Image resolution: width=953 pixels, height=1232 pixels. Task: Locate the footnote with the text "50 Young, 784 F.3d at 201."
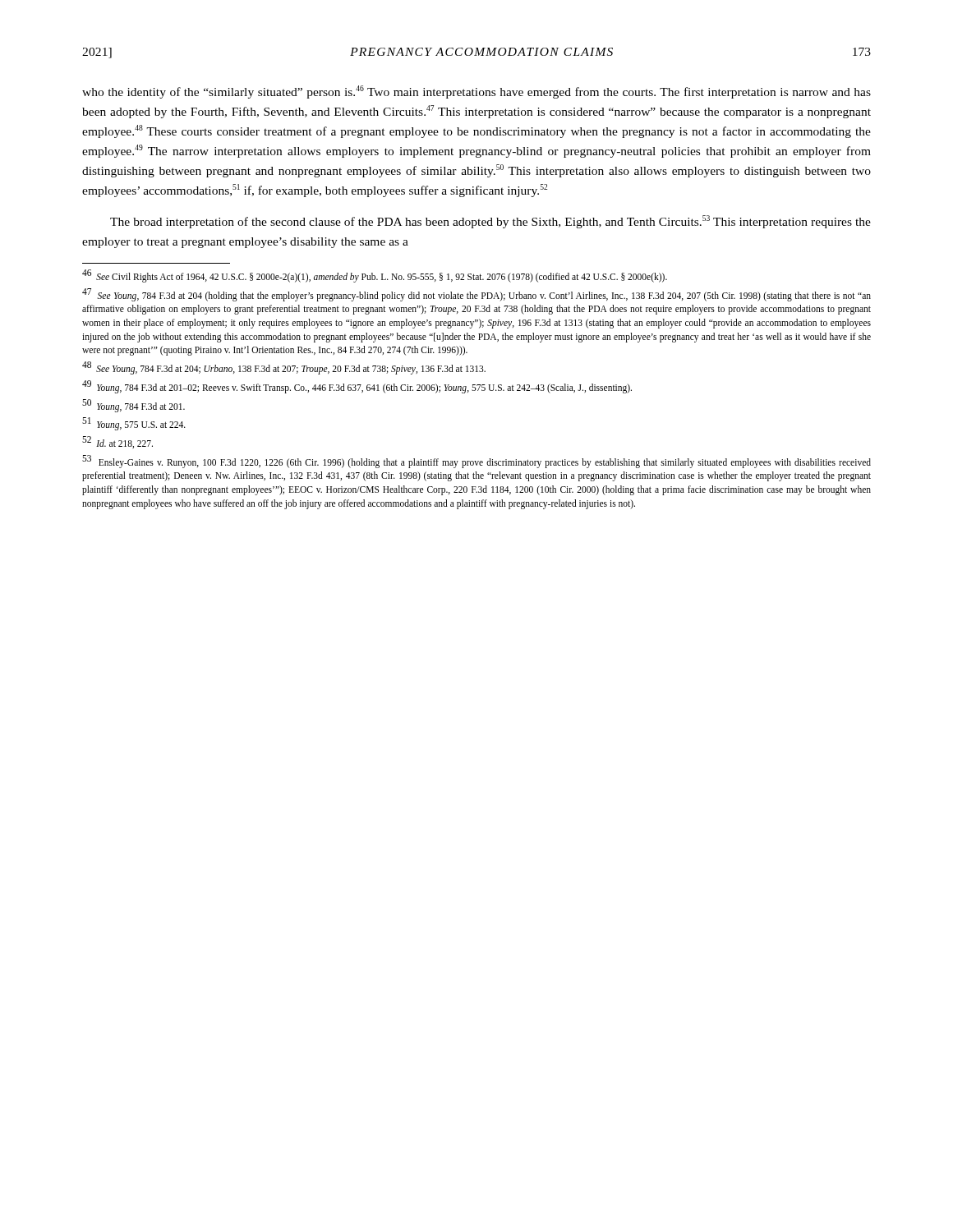point(134,405)
